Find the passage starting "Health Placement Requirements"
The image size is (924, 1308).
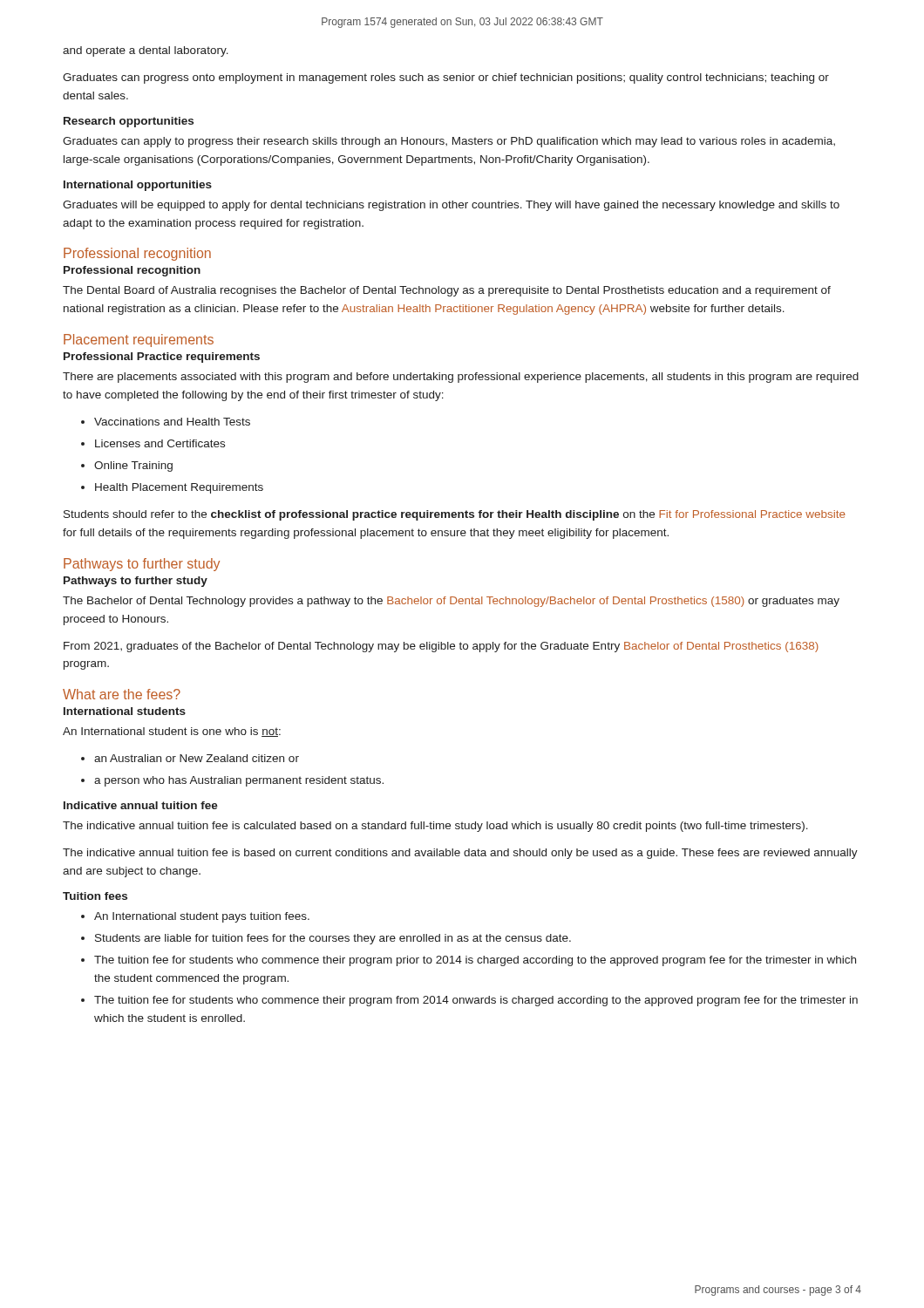pos(179,487)
